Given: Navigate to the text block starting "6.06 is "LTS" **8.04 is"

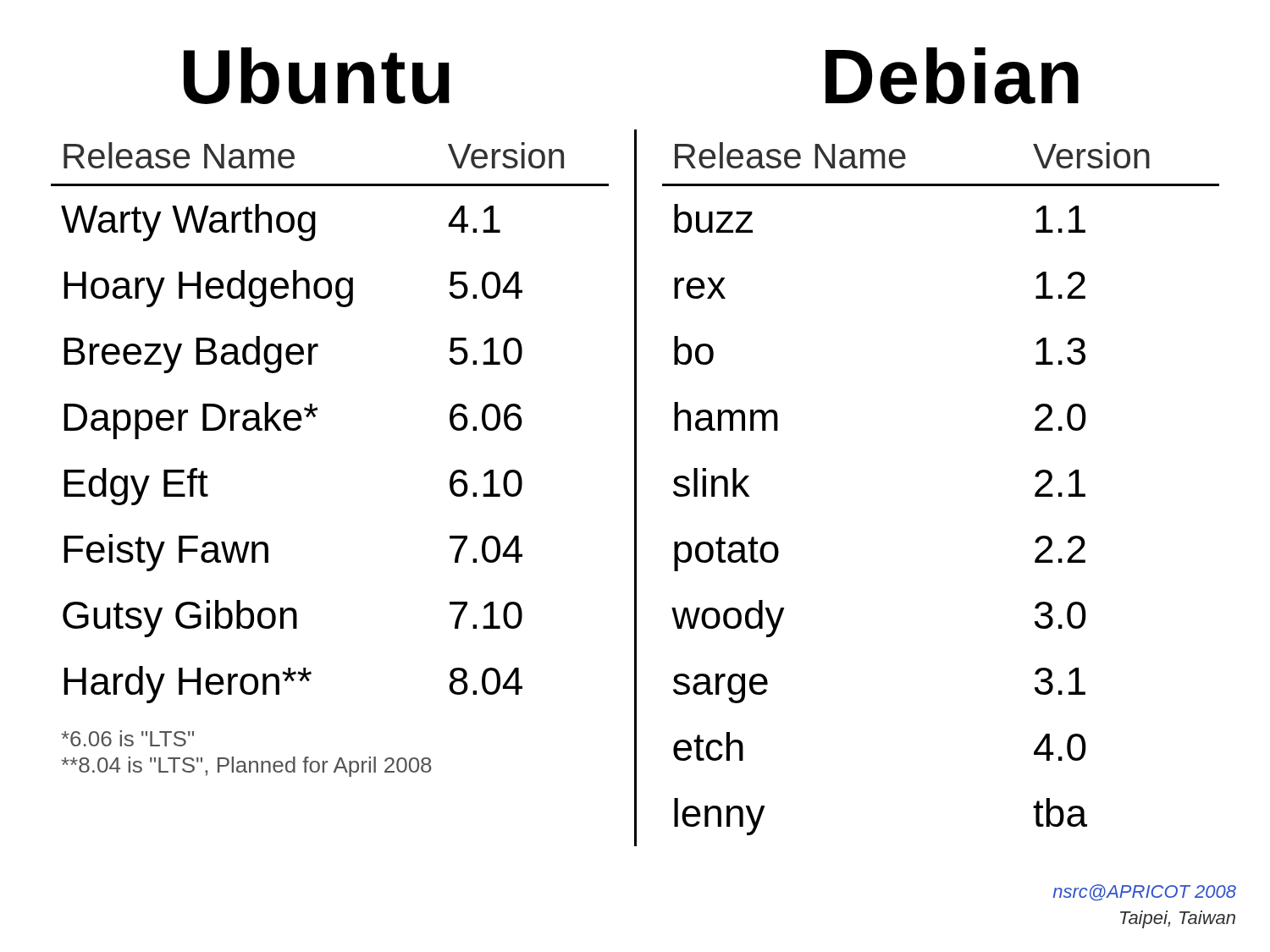Looking at the screenshot, I should (247, 752).
